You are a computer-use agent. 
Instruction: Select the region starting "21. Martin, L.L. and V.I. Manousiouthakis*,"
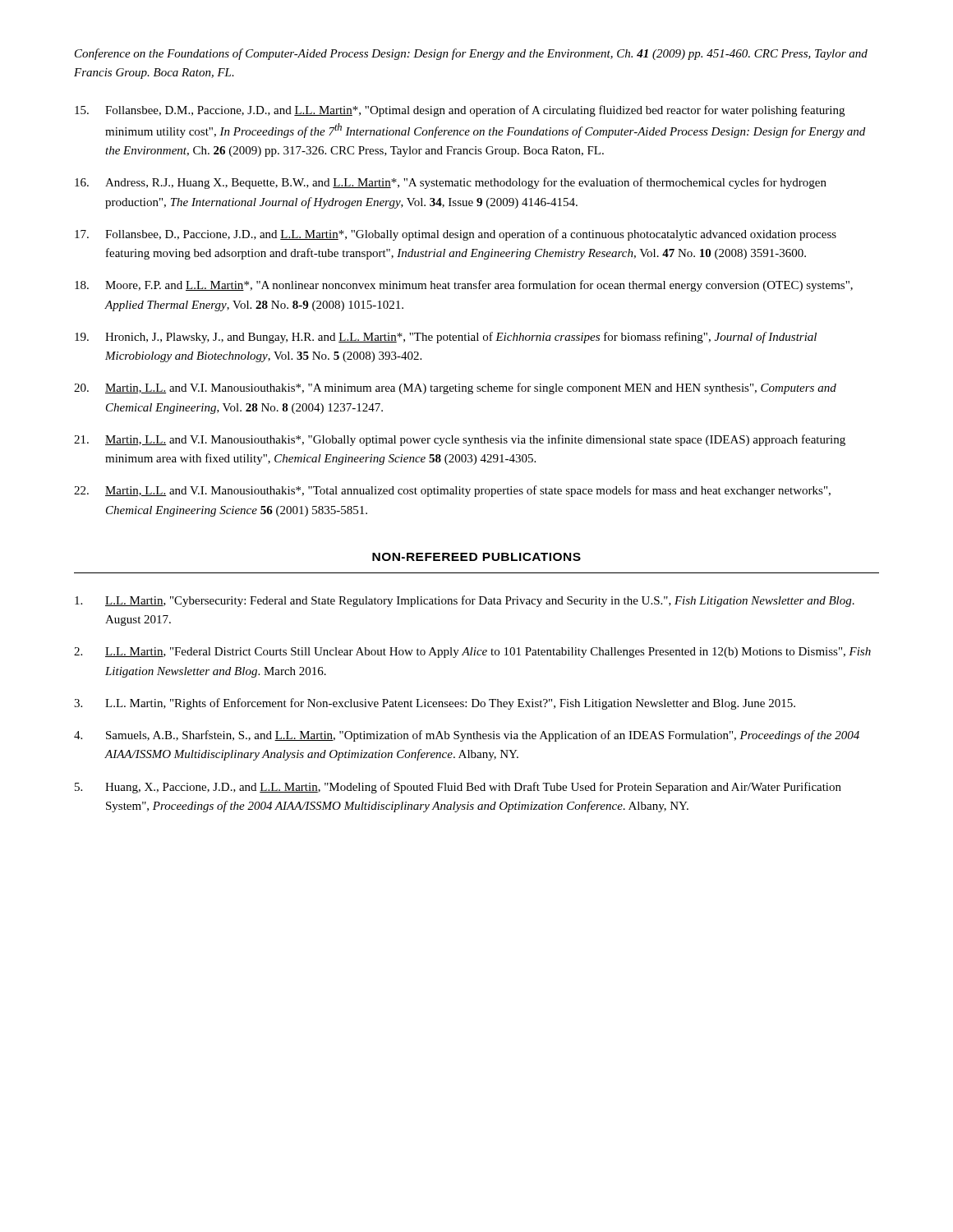pyautogui.click(x=476, y=449)
